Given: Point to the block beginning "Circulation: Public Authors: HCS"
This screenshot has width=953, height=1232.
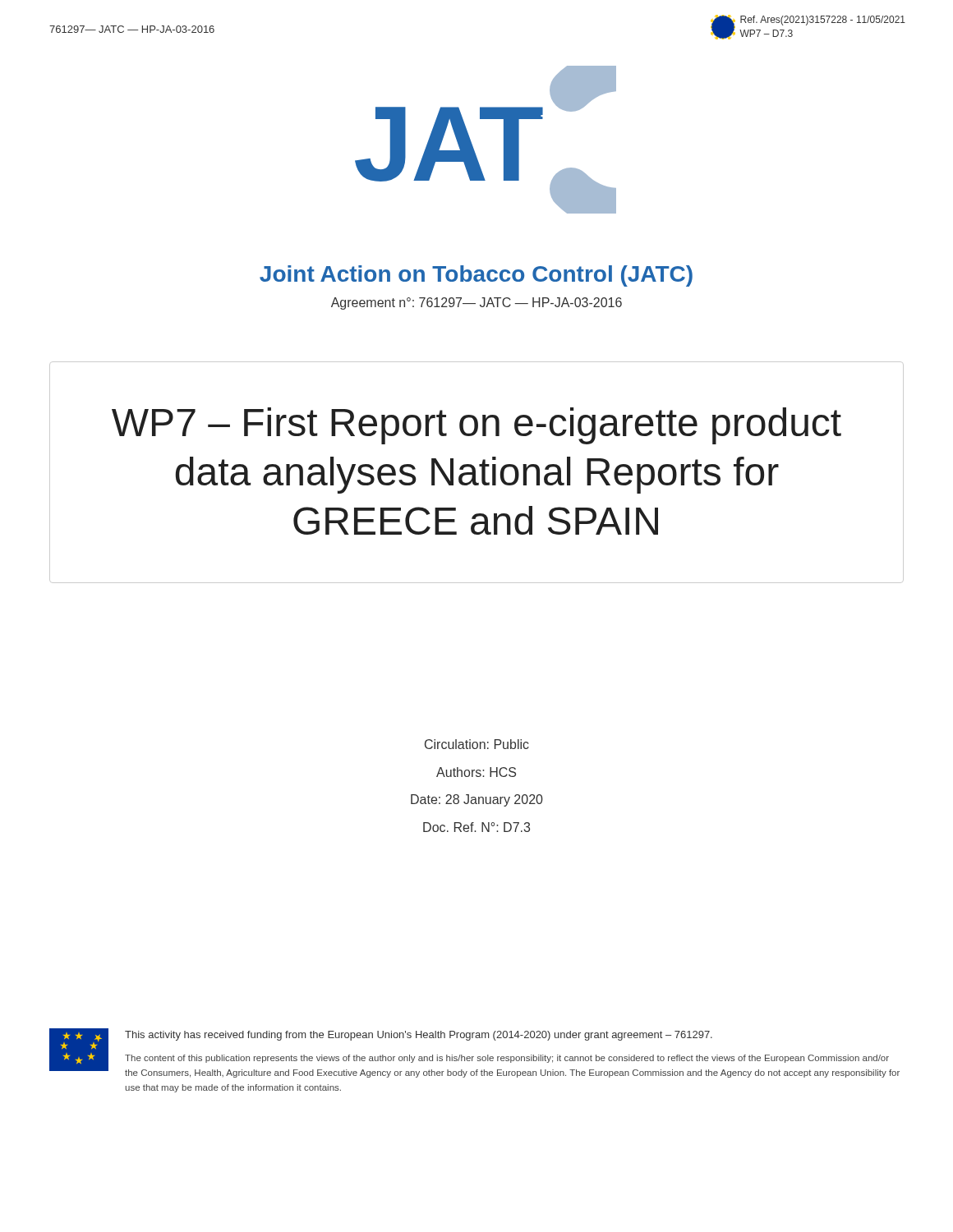Looking at the screenshot, I should click(476, 786).
